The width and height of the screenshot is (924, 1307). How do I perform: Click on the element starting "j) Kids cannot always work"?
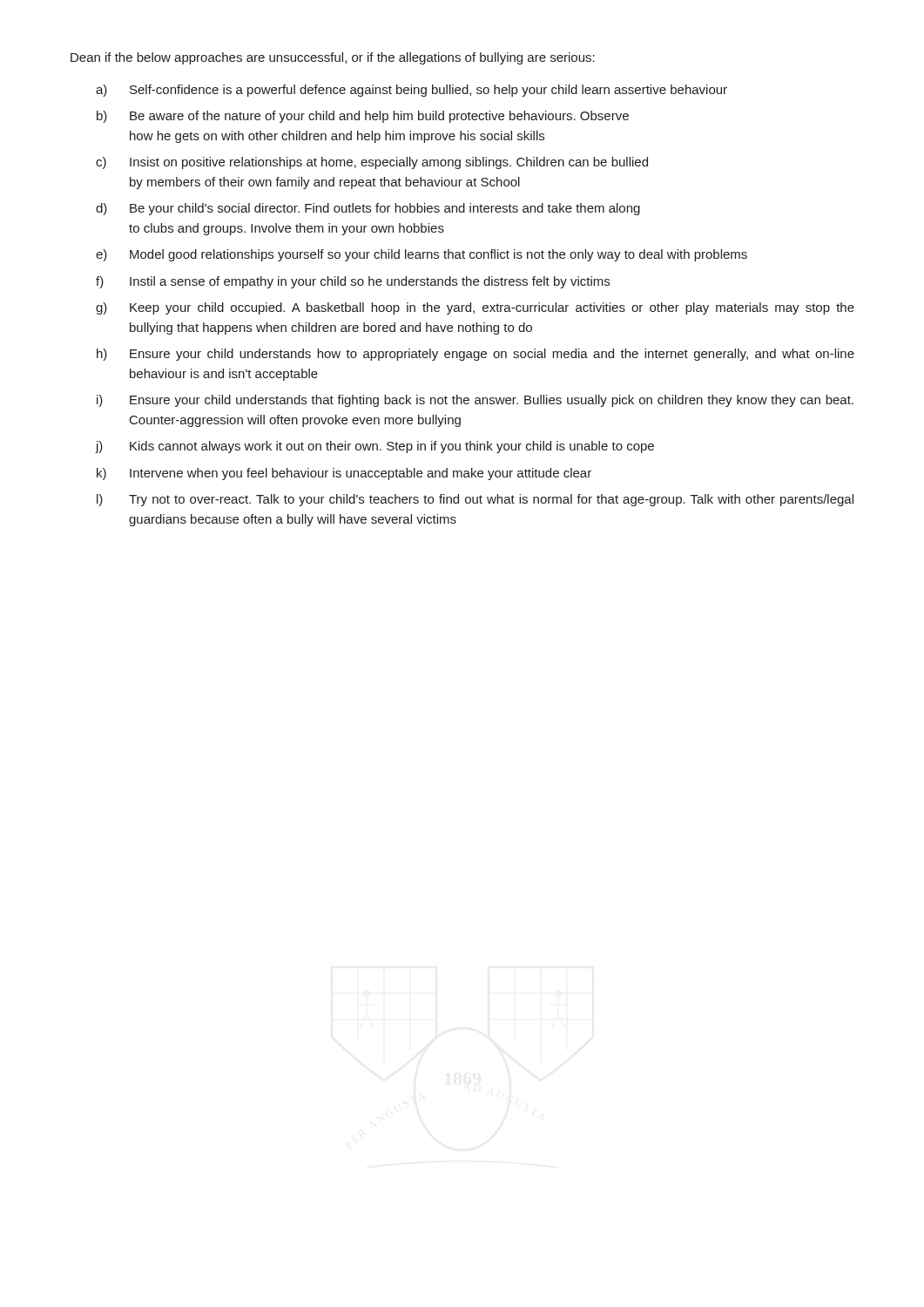click(475, 446)
